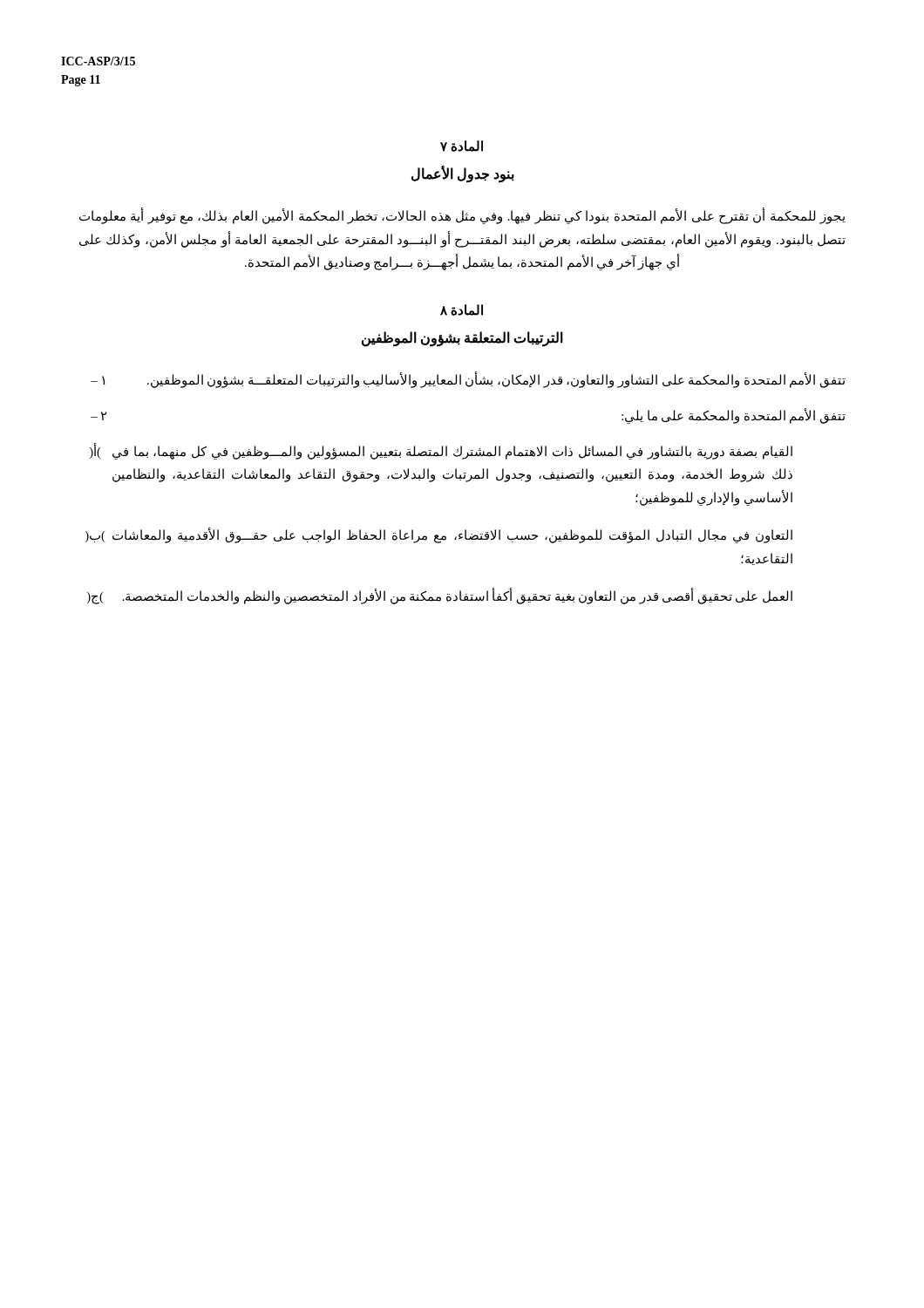
Task: Locate the list item that reads ")أ( القيام بصفة دورية"
Action: 436,475
